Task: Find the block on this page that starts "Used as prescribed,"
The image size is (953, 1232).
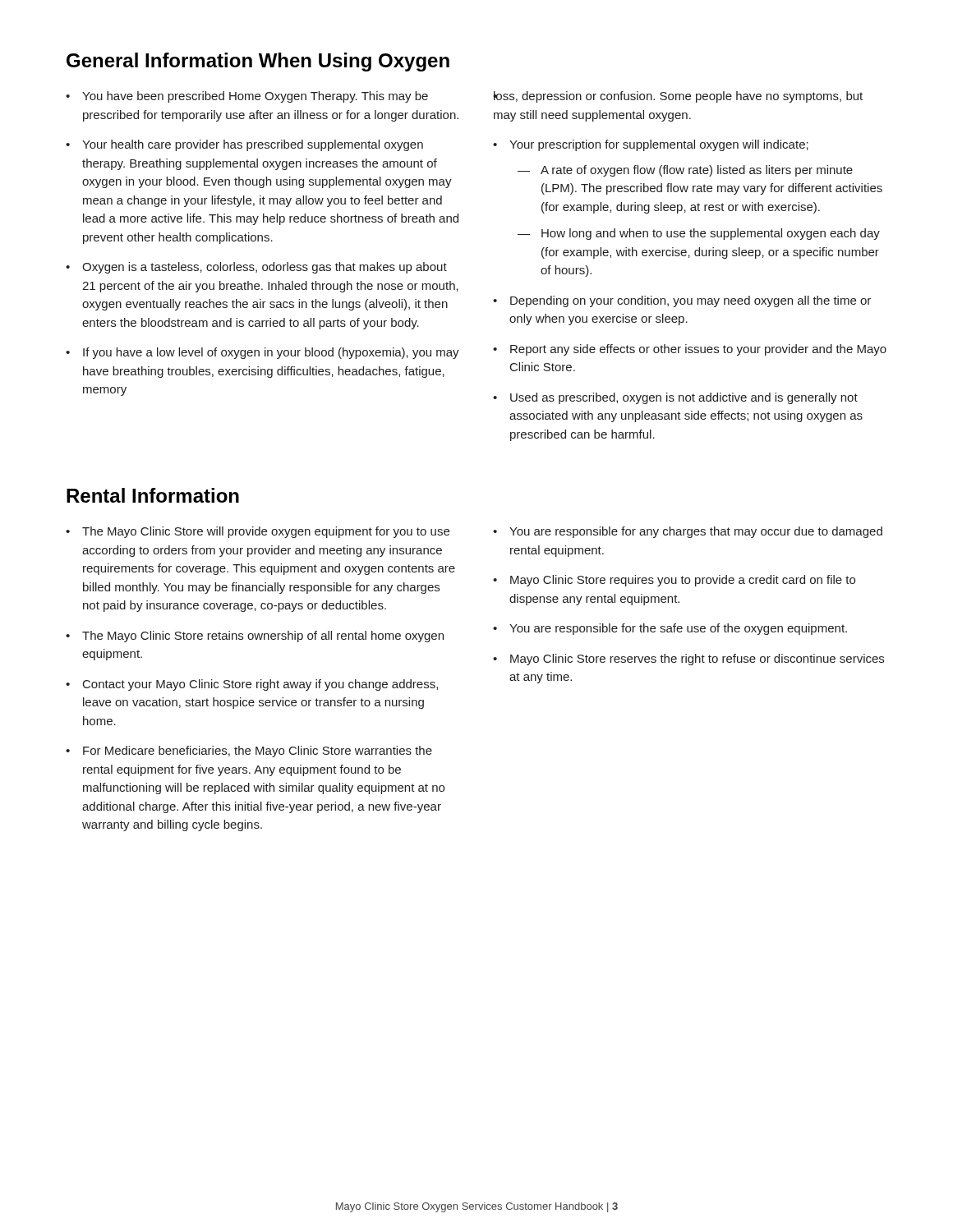Action: pyautogui.click(x=686, y=415)
